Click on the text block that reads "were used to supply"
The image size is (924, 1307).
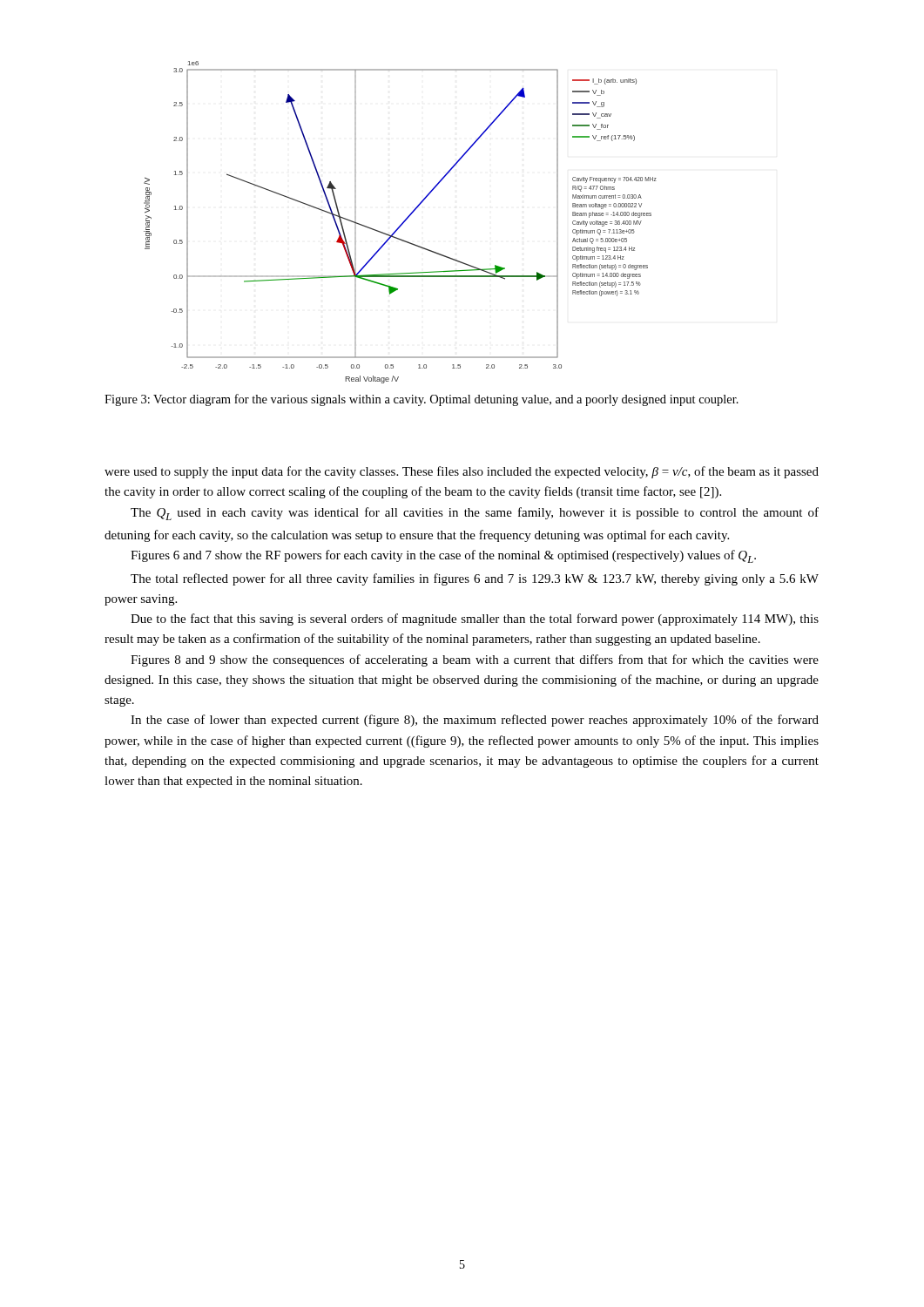(x=462, y=627)
